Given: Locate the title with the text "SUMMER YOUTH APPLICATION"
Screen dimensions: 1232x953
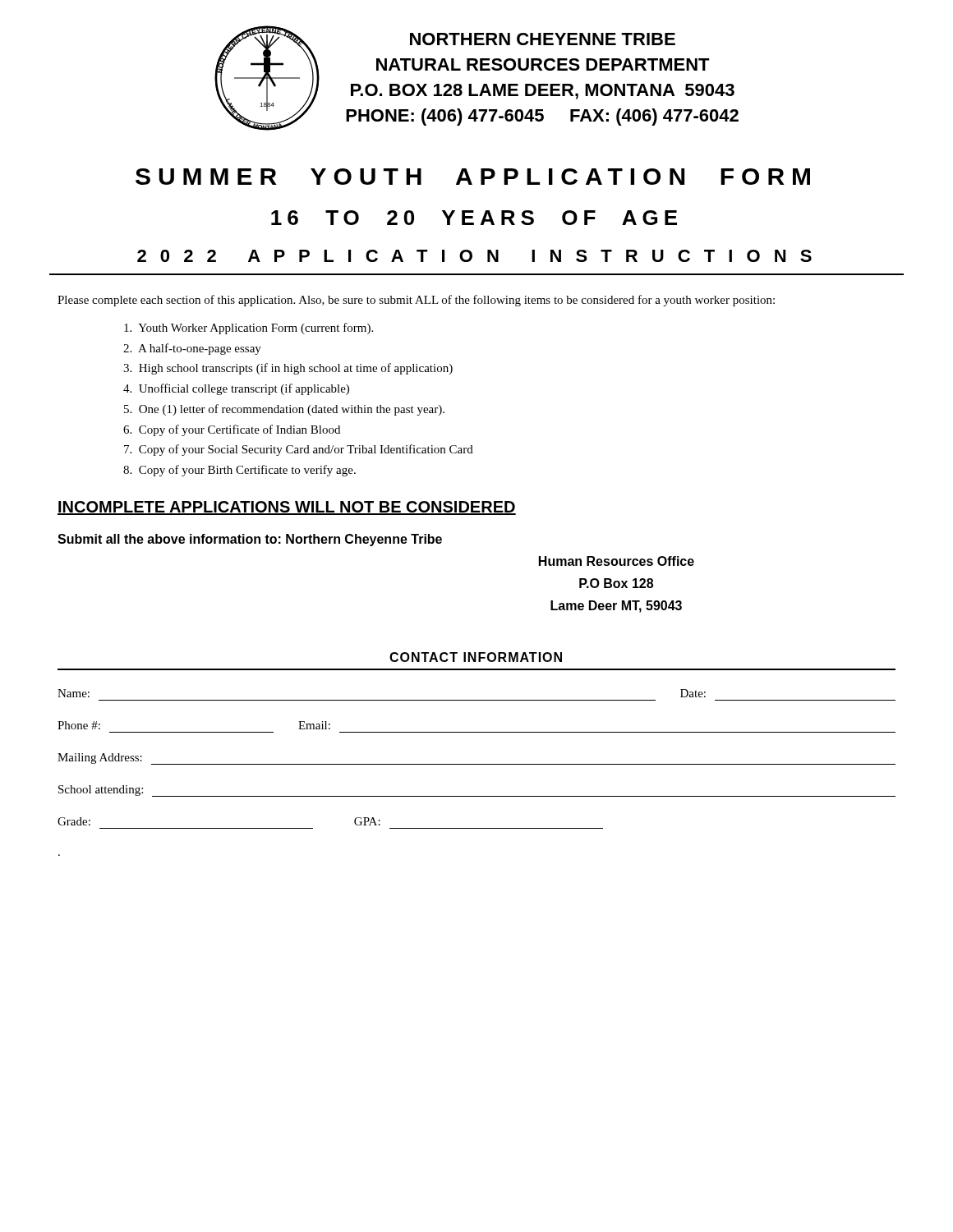Looking at the screenshot, I should point(476,176).
